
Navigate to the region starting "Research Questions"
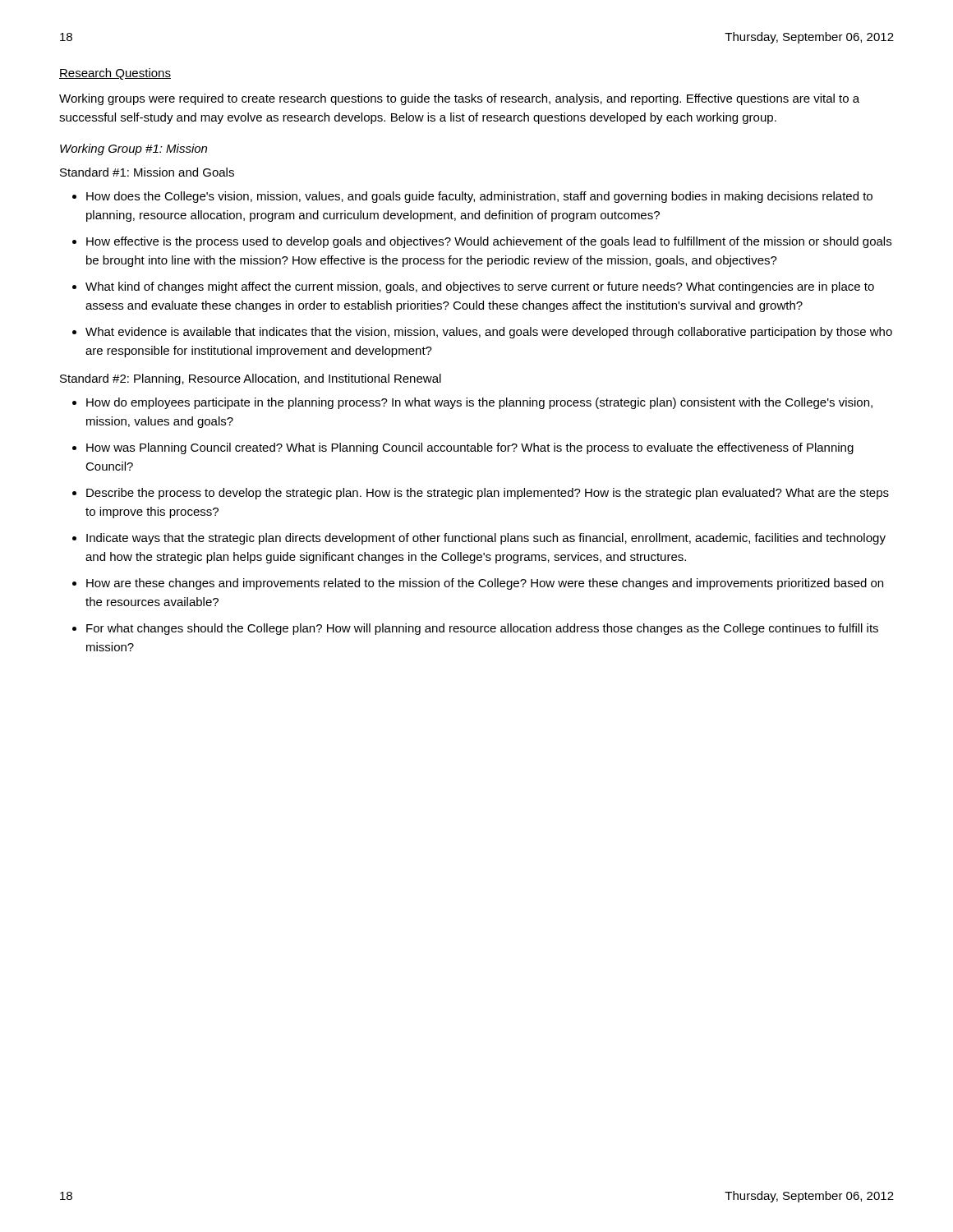115,73
